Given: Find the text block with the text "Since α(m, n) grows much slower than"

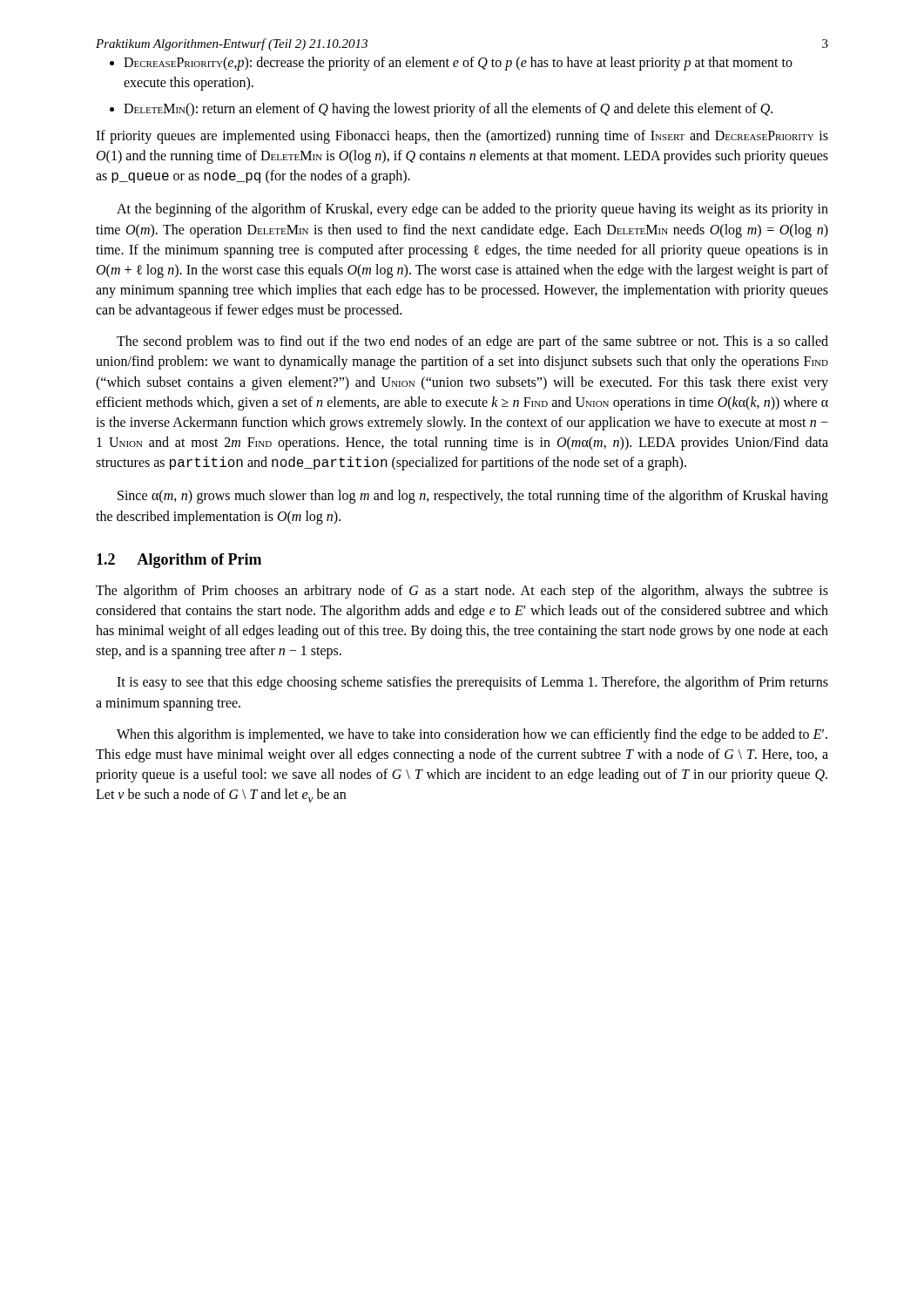Looking at the screenshot, I should pos(462,506).
